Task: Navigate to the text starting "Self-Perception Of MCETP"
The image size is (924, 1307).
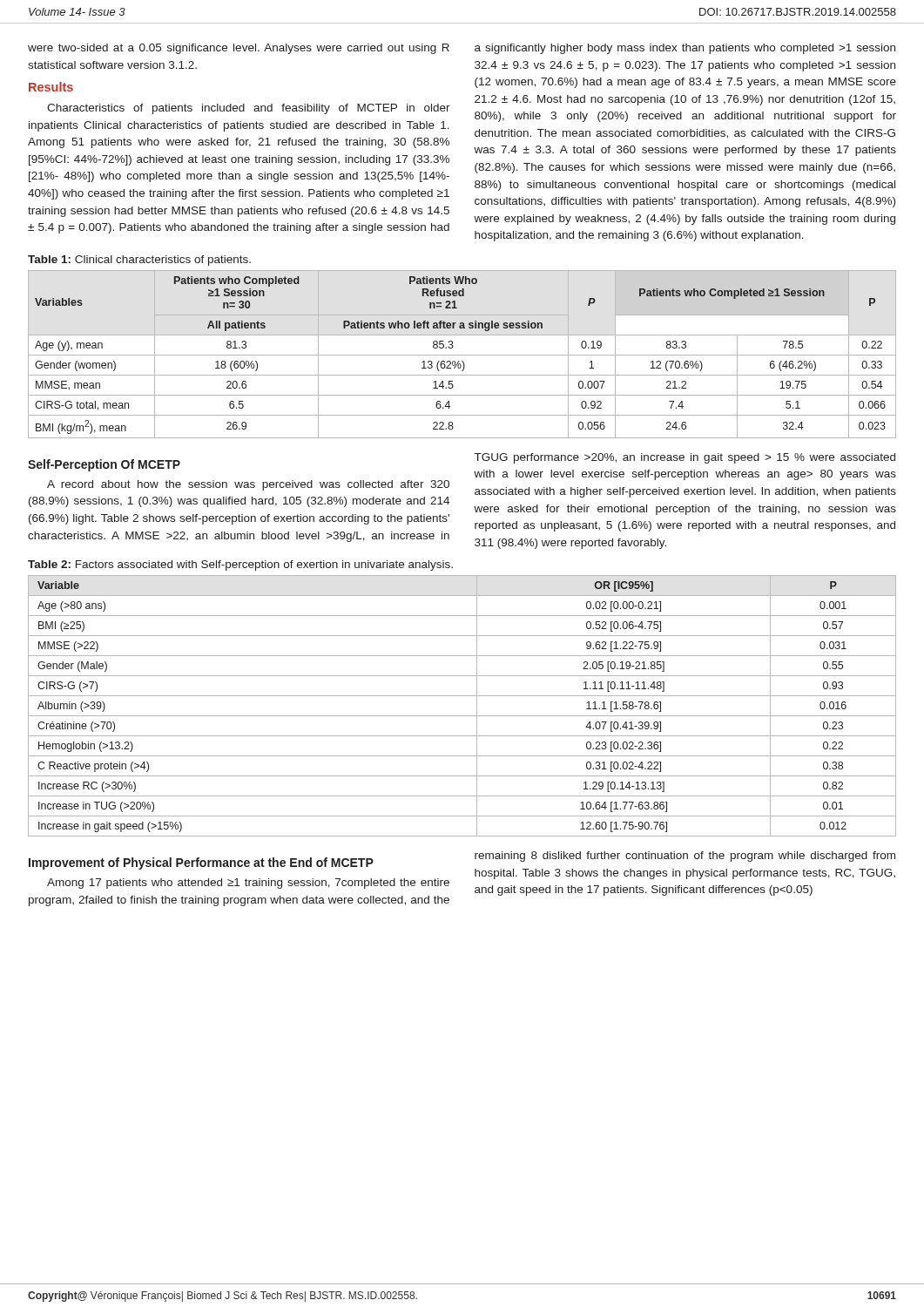Action: 104,464
